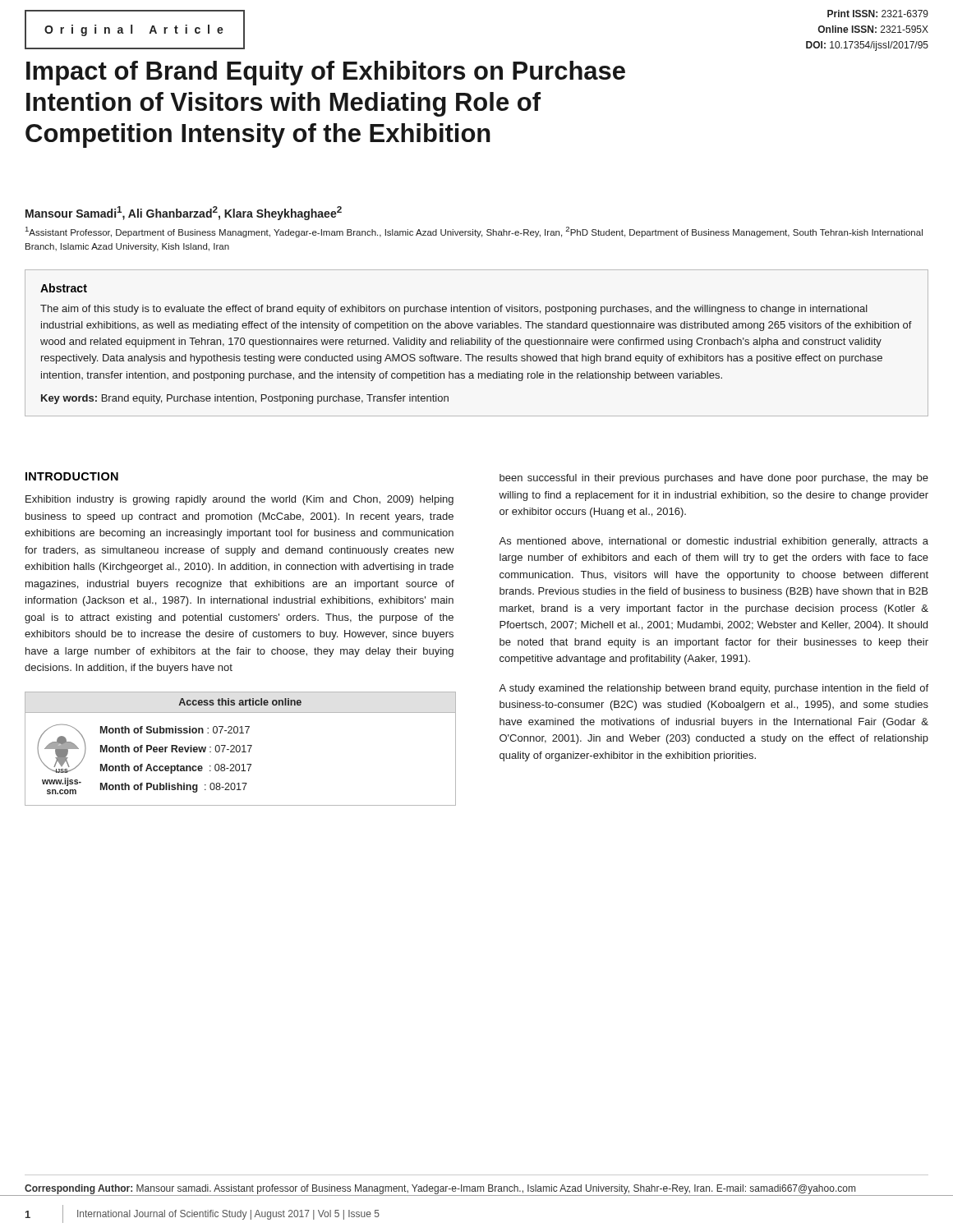Click a infographic
This screenshot has height=1232, width=953.
click(x=240, y=749)
